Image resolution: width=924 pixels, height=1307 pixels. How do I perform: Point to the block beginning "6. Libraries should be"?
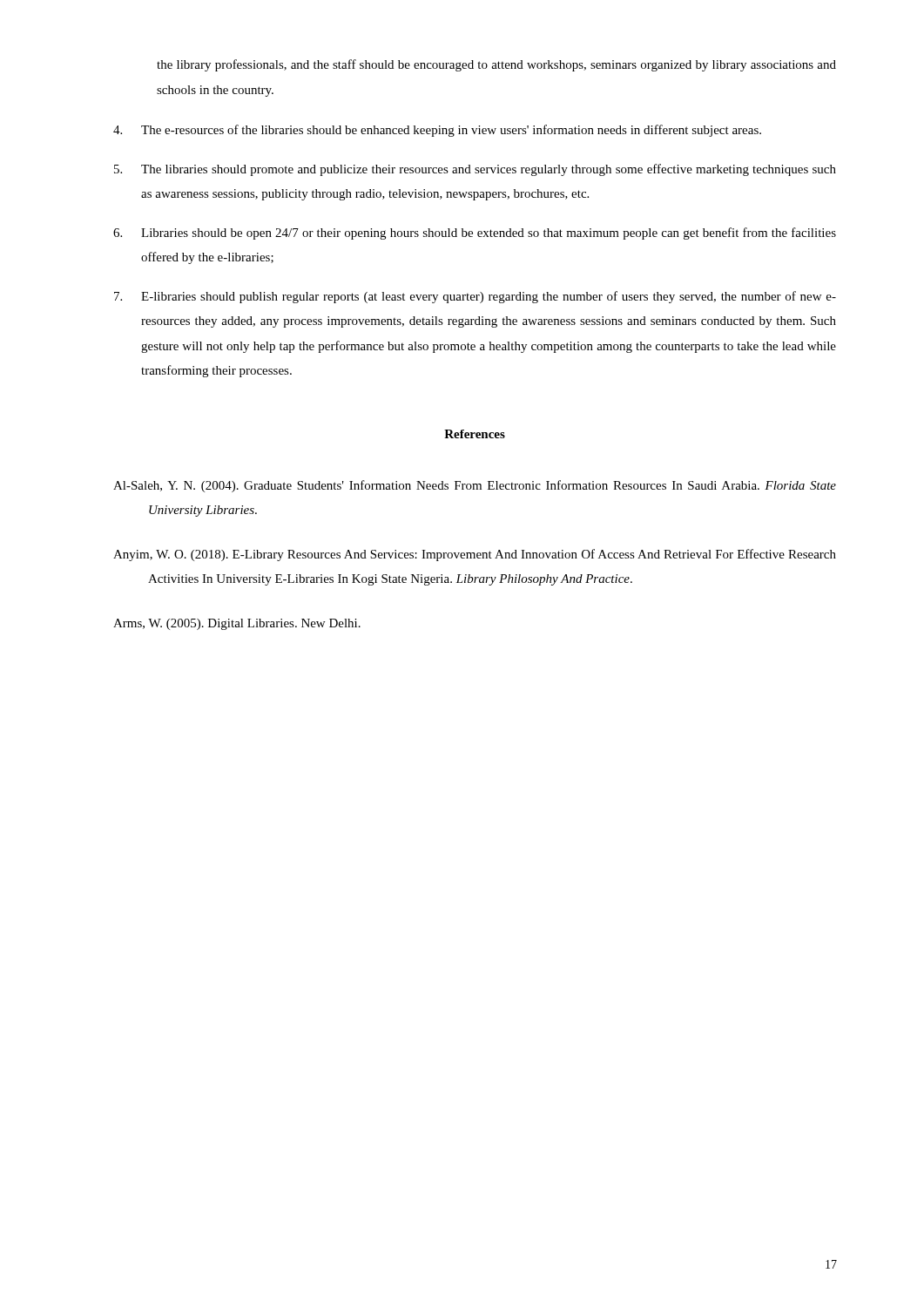[475, 245]
